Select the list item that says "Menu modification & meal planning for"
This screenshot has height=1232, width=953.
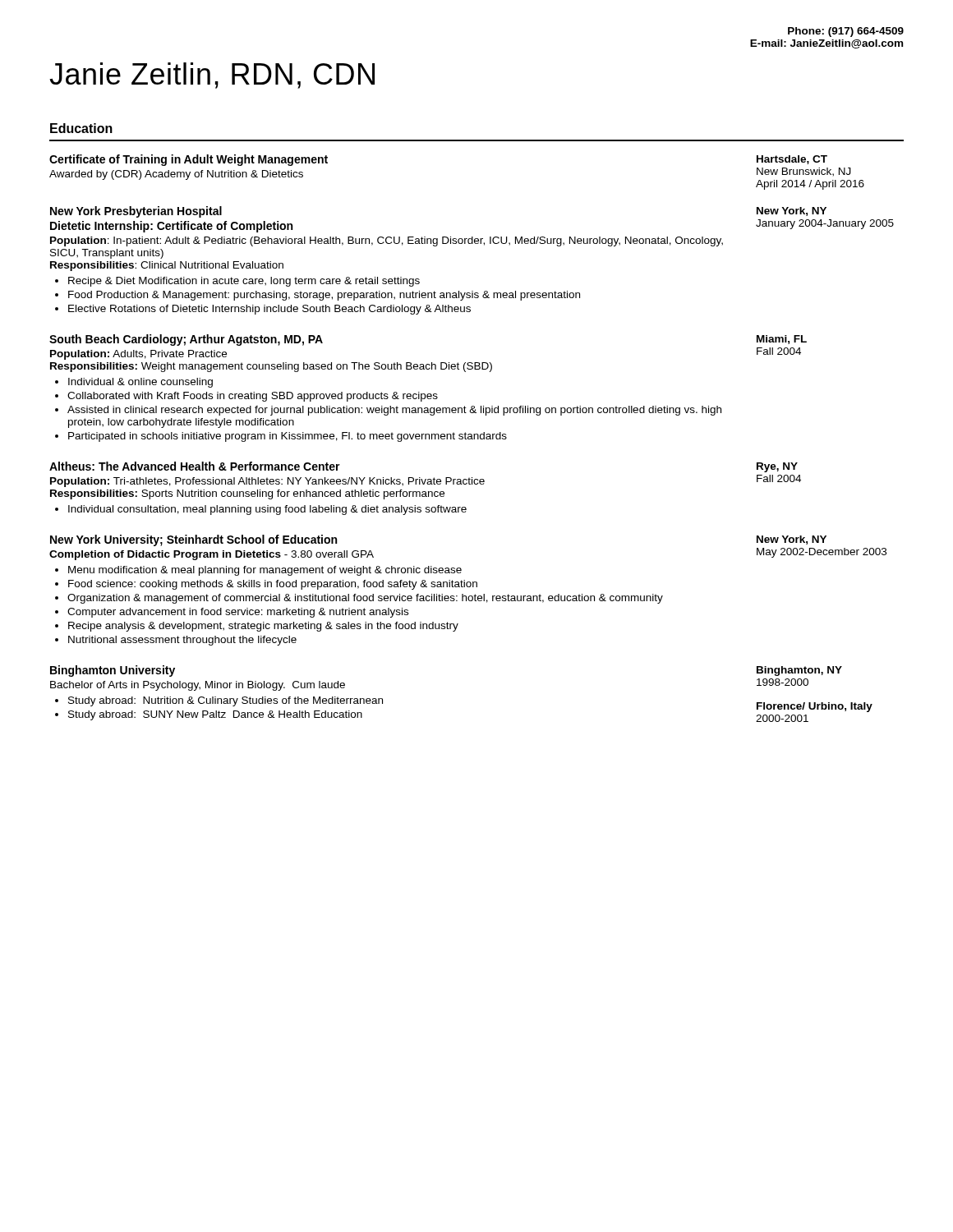coord(265,570)
